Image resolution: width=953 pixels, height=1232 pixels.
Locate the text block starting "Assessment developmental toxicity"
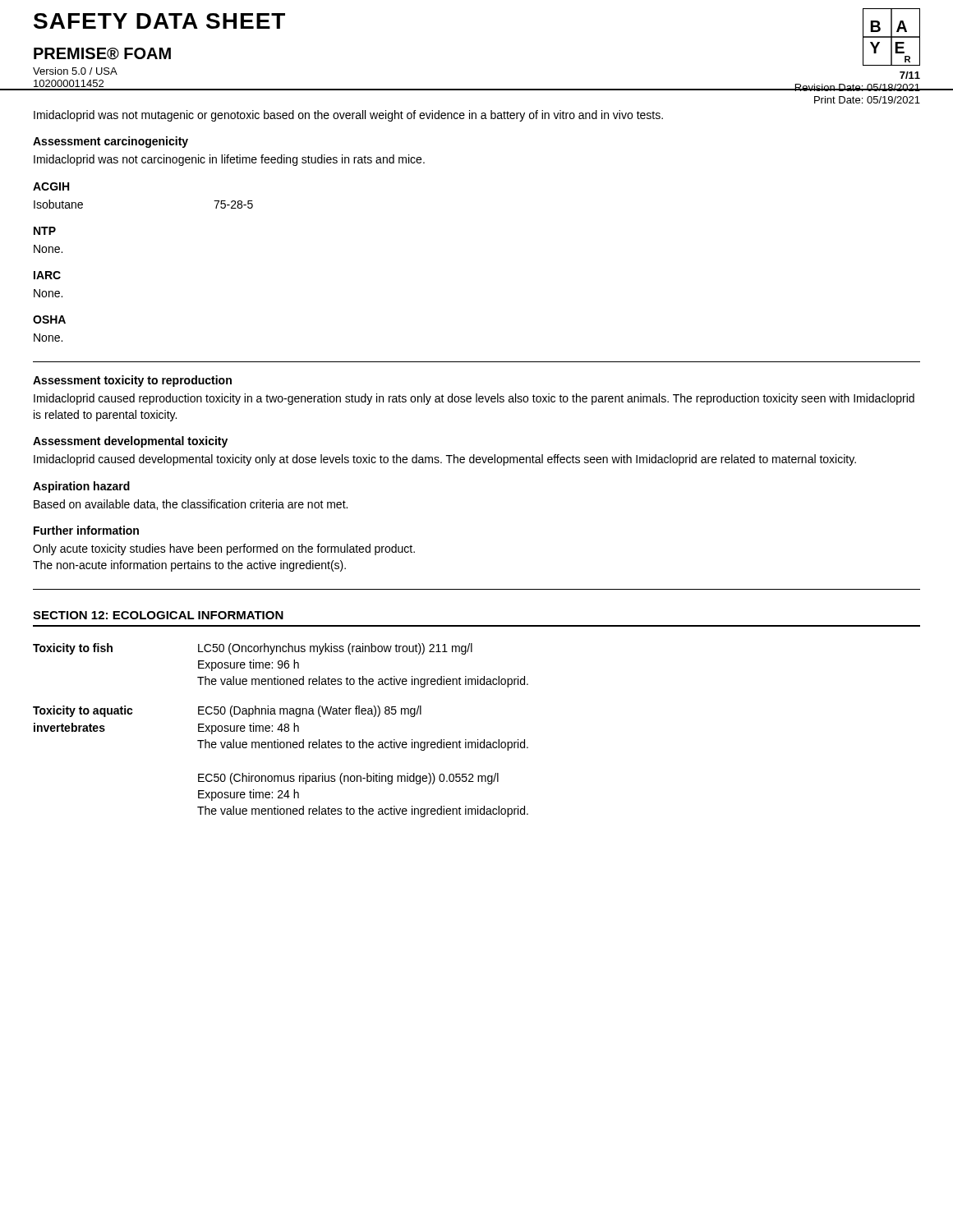coord(130,441)
